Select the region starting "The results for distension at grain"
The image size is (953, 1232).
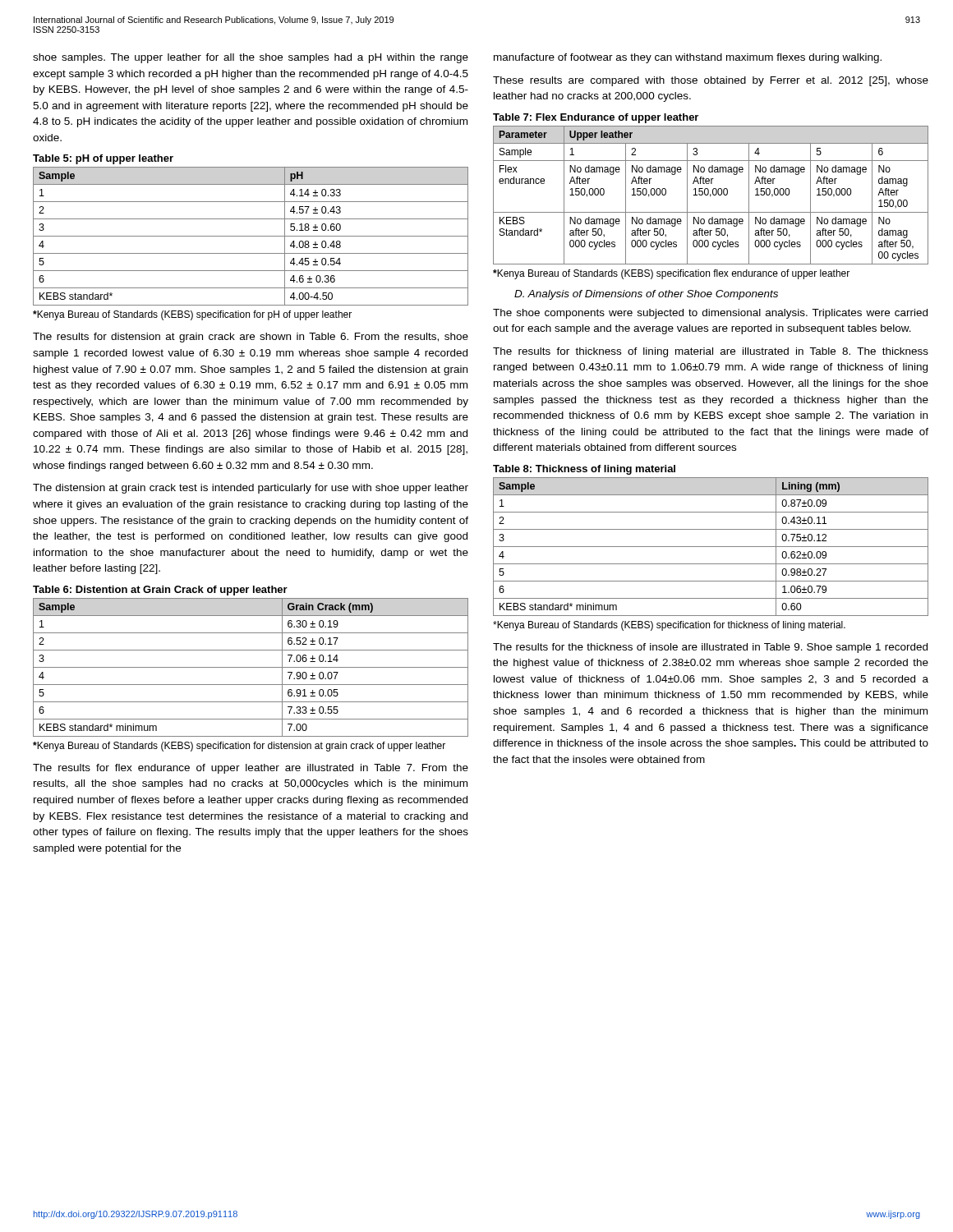[x=251, y=401]
